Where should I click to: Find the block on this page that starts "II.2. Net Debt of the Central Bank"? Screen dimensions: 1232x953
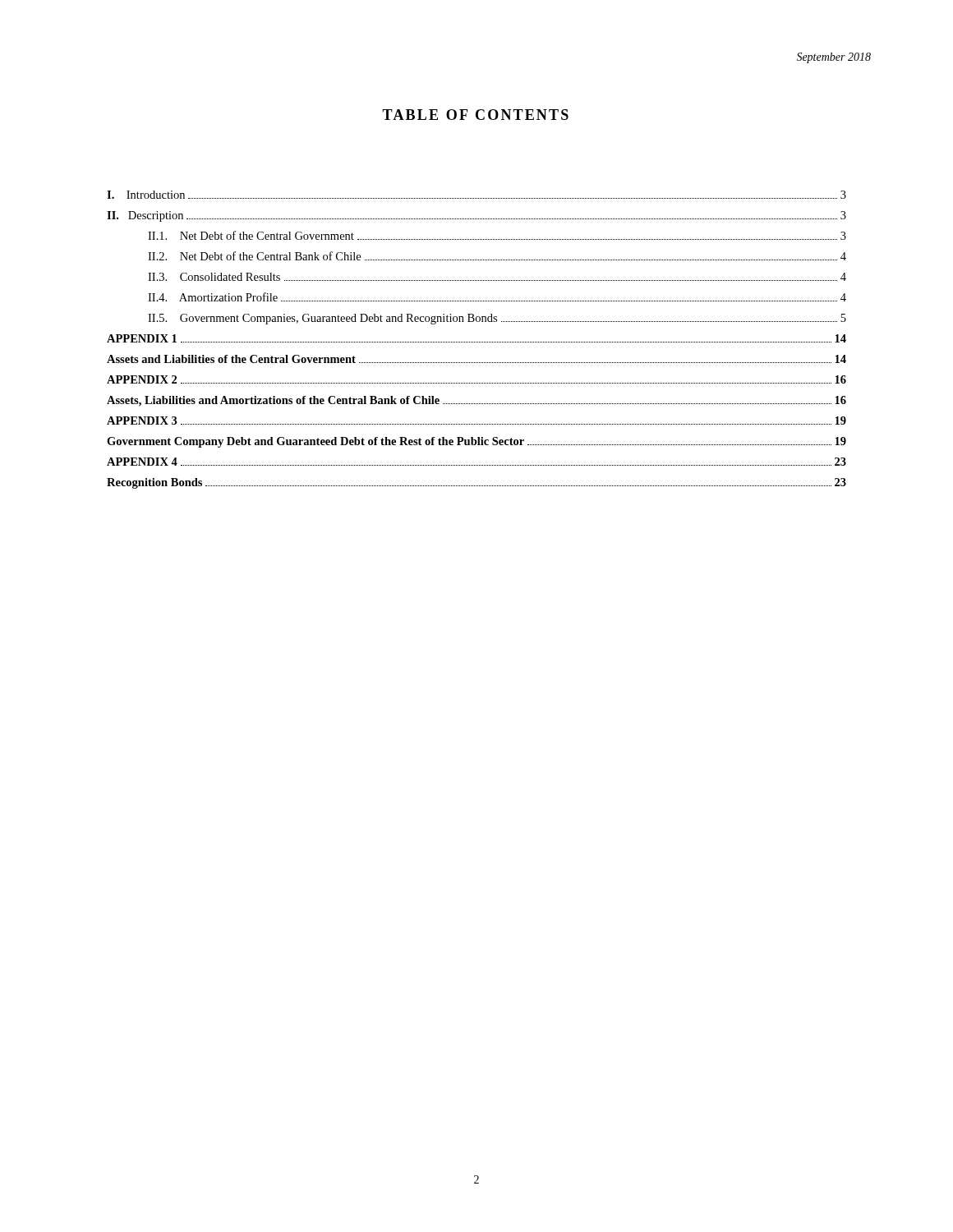497,257
